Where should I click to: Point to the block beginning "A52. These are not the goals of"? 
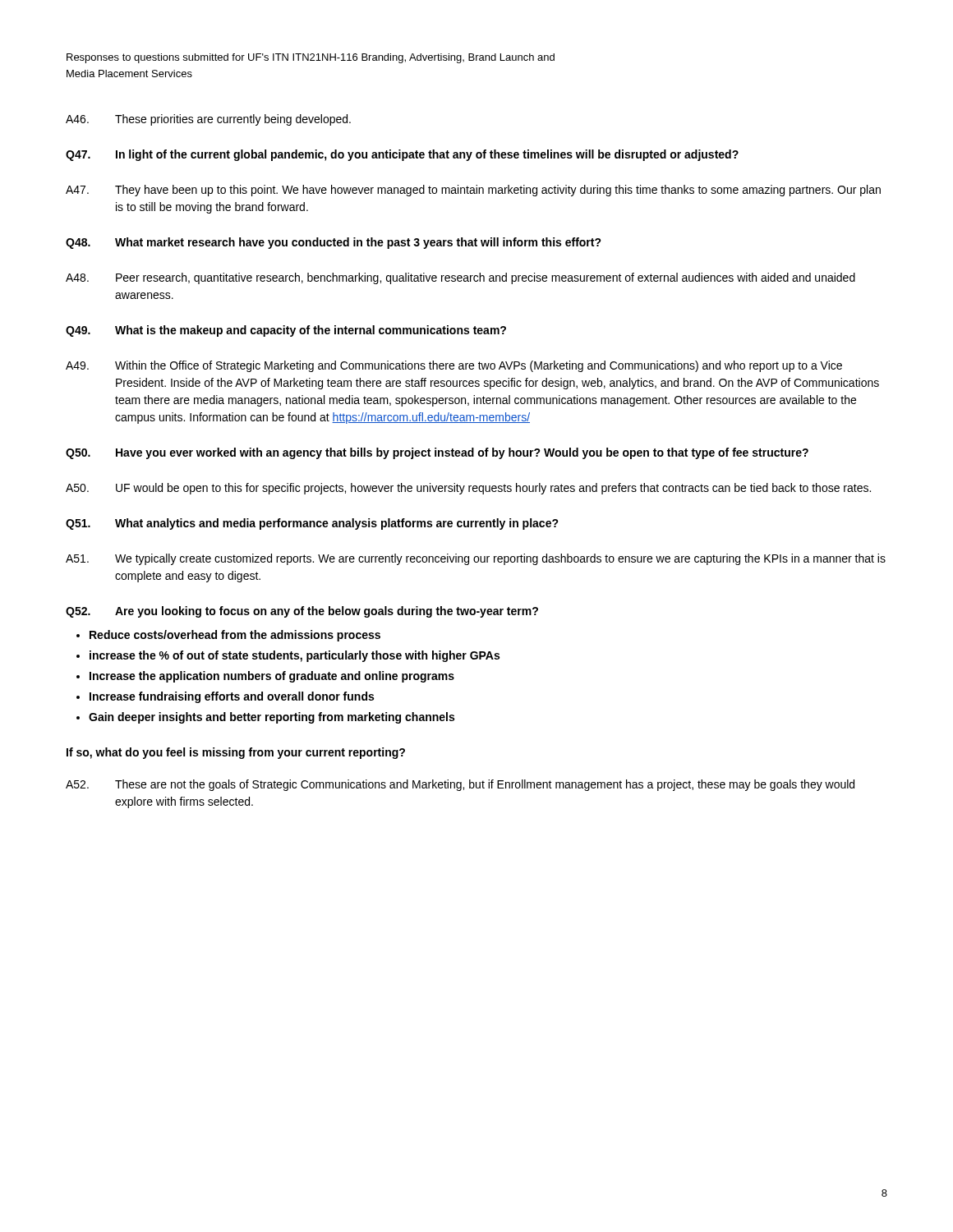coord(476,793)
